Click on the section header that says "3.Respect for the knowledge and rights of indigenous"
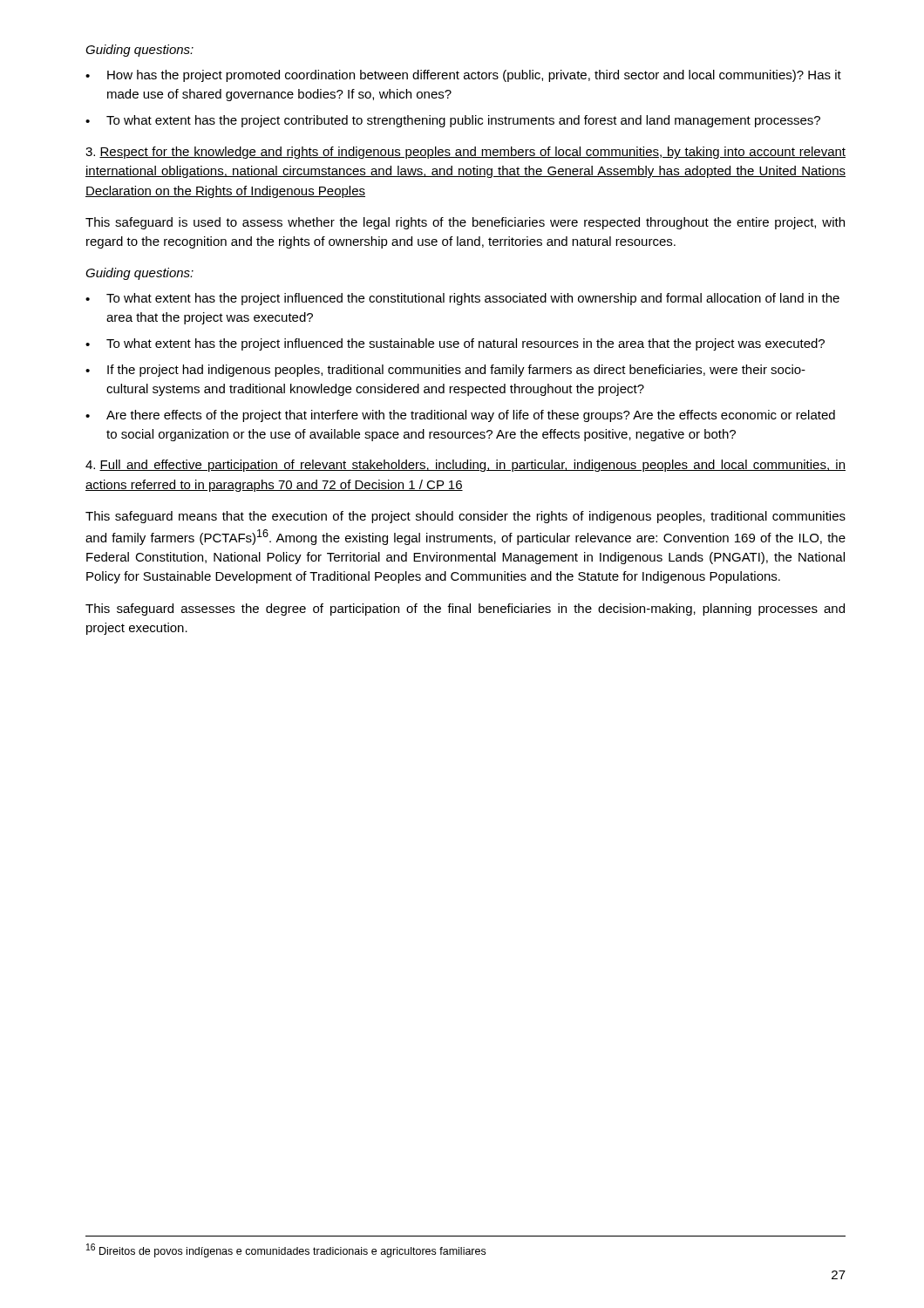 (466, 171)
